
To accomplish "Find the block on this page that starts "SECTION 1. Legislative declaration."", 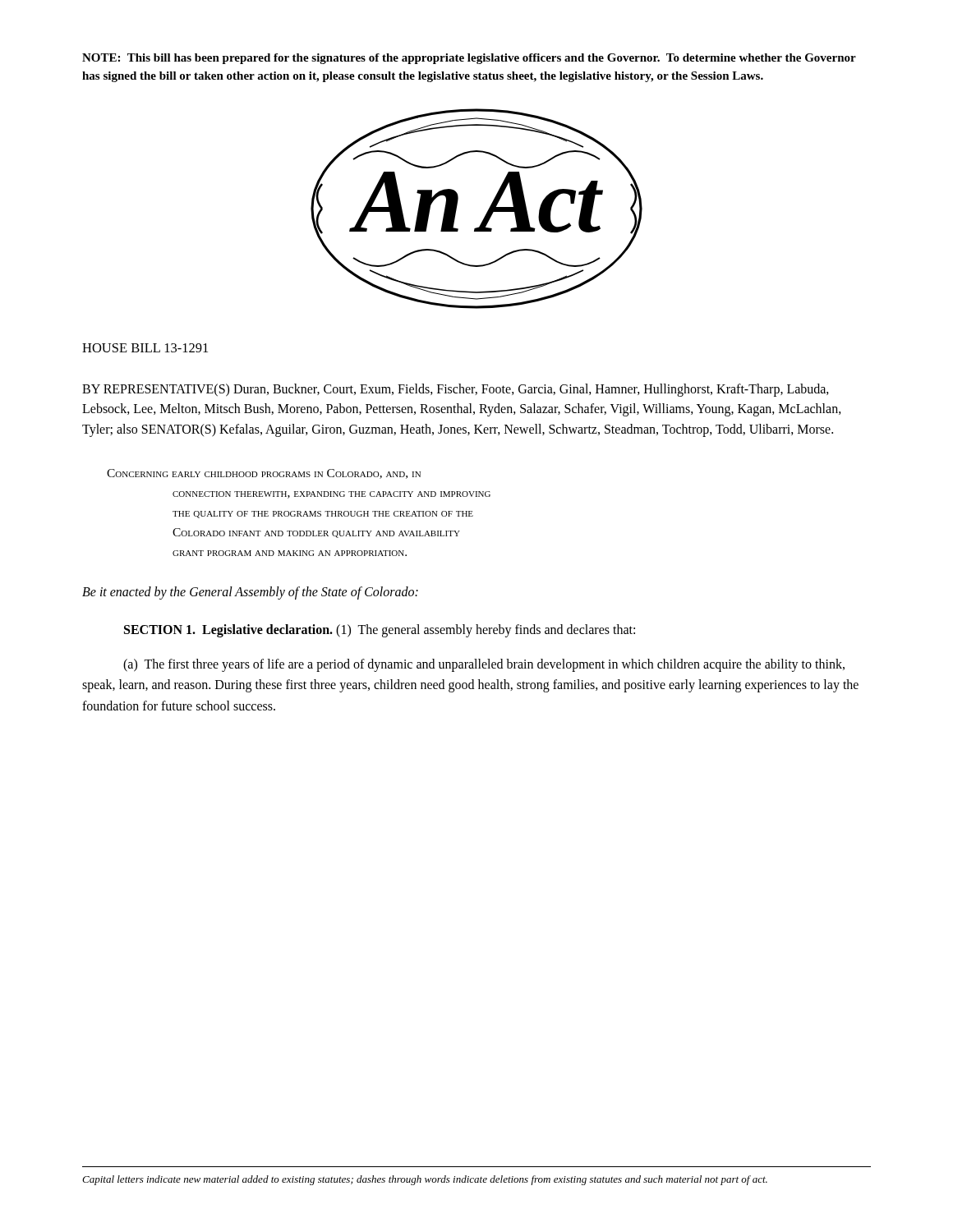I will [380, 629].
